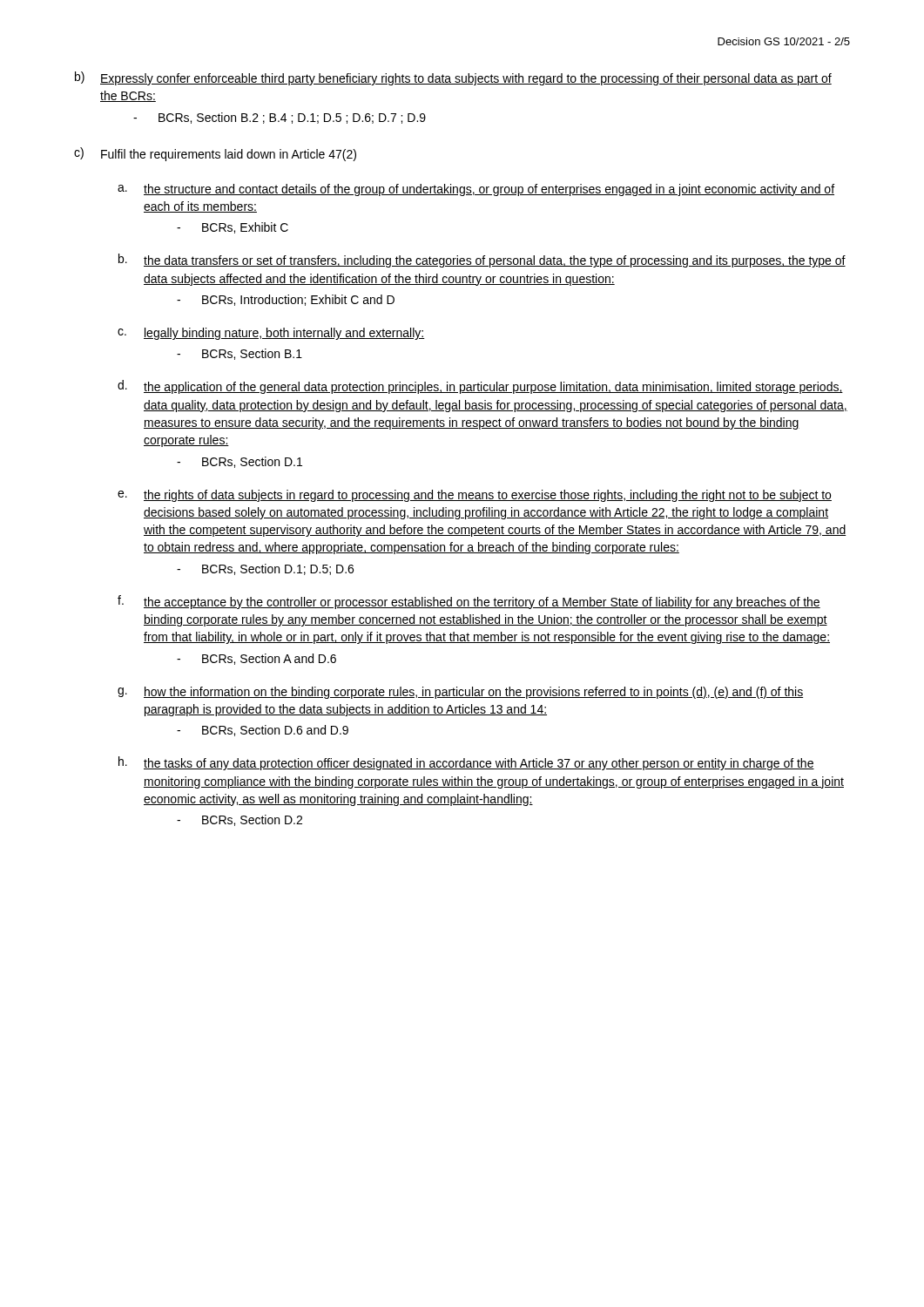This screenshot has height=1307, width=924.
Task: Locate the block of text that opens with "h. the tasks of any data"
Action: click(484, 794)
